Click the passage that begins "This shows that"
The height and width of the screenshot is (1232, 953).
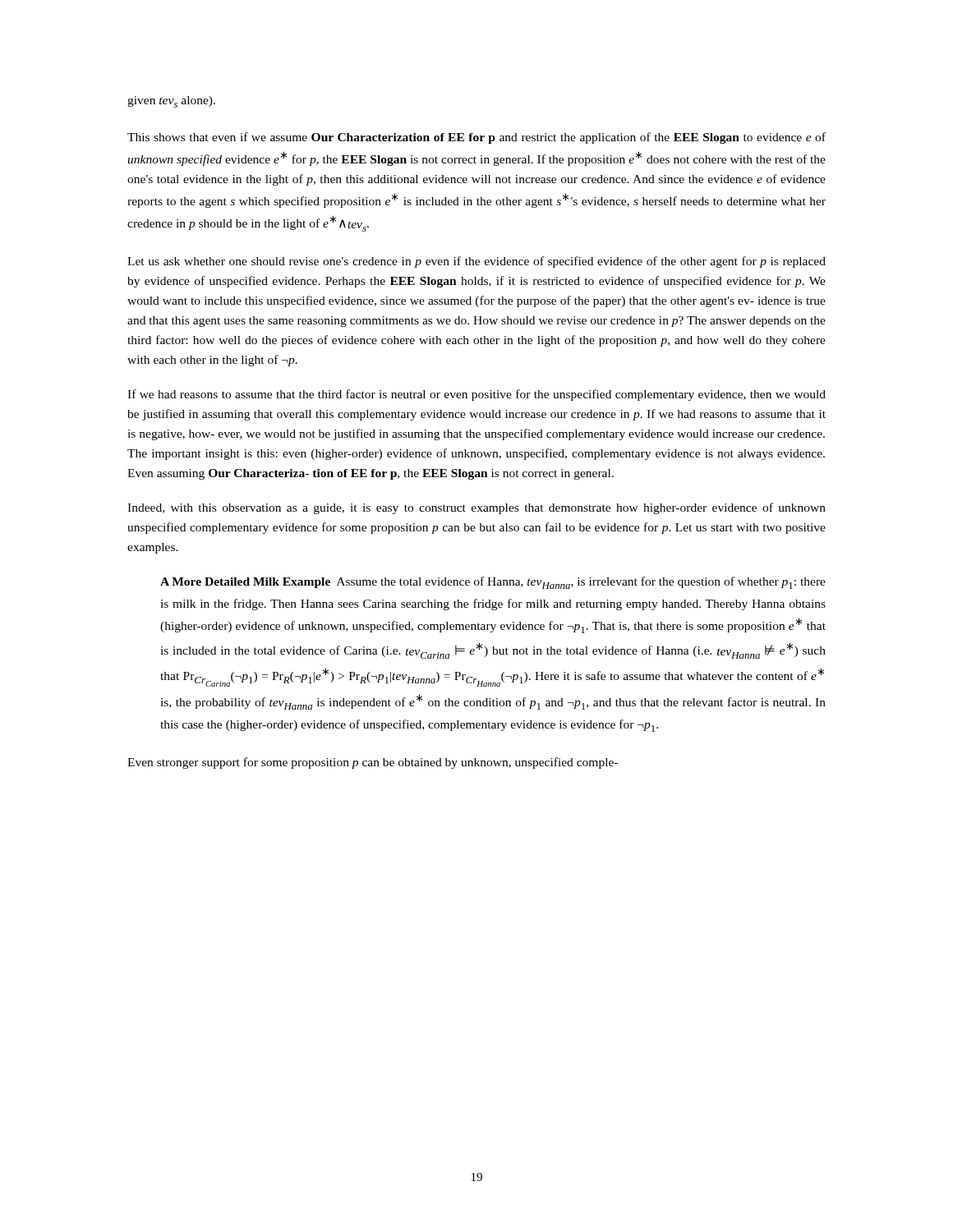coord(476,182)
